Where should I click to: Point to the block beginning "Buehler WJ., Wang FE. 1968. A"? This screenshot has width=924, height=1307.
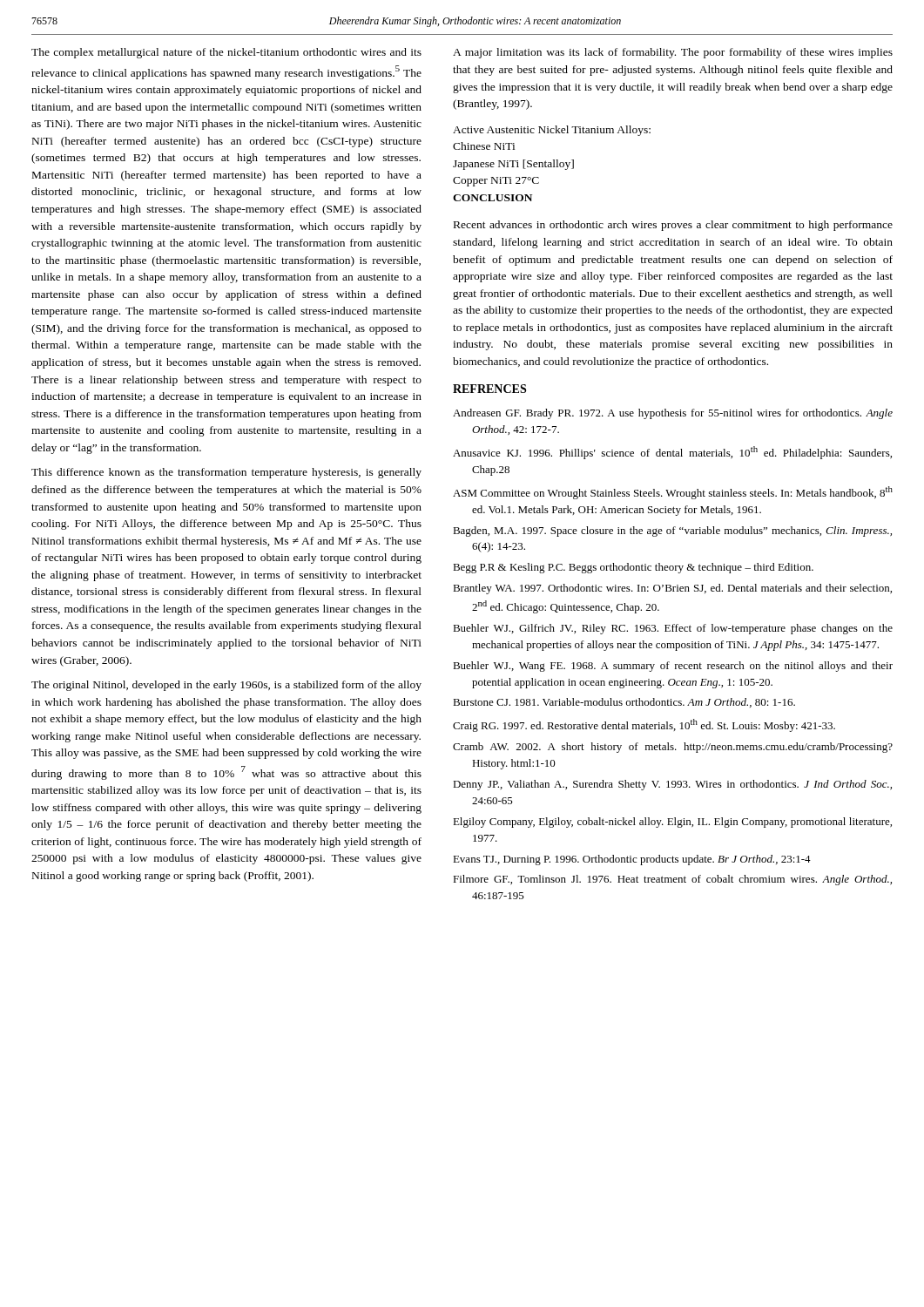(x=673, y=674)
